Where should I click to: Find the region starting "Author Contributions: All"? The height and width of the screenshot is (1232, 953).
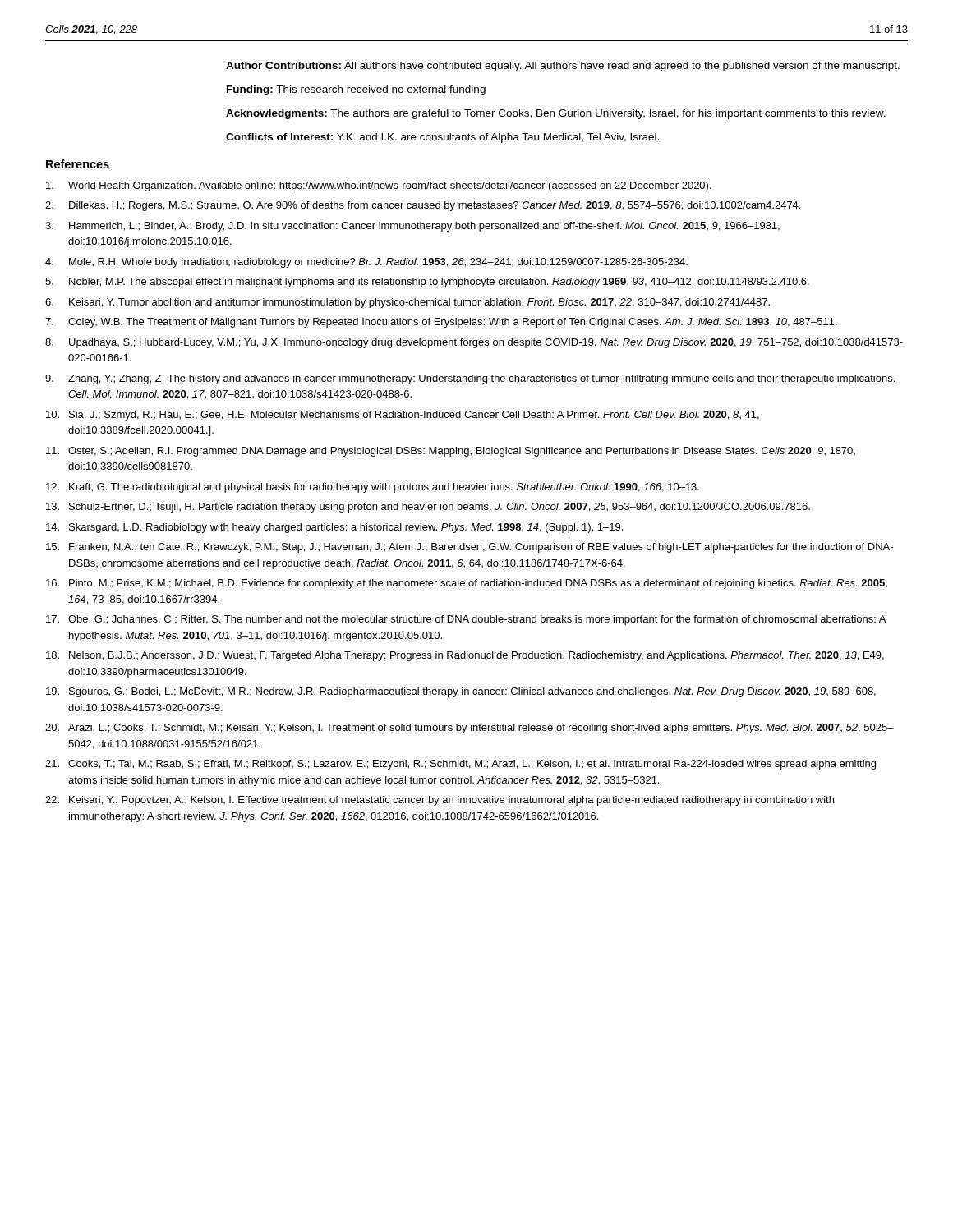pyautogui.click(x=563, y=65)
